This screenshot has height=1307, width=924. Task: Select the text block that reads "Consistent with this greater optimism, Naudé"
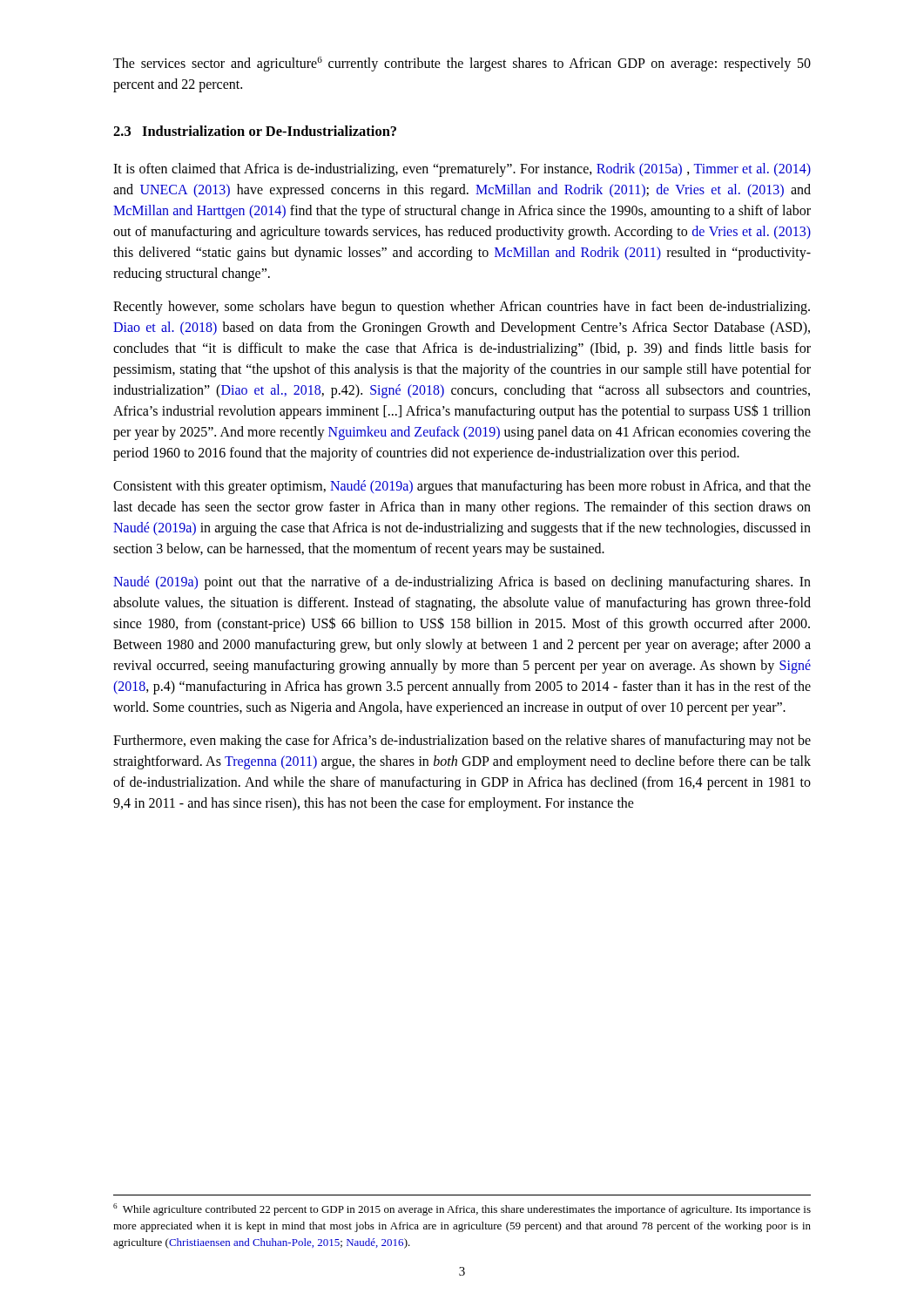click(462, 518)
